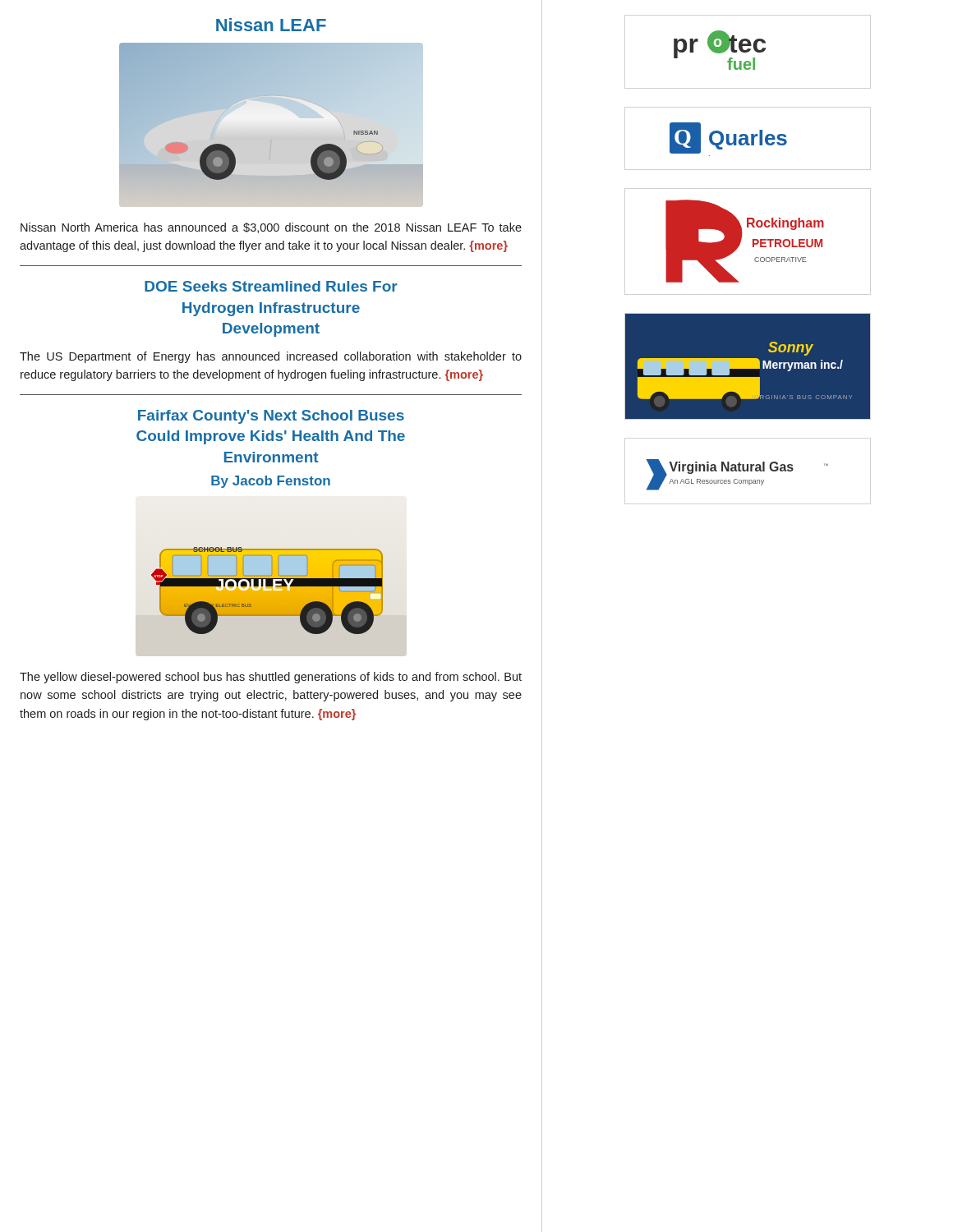Point to the passage starting "DOE Seeks Streamlined Rules ForHydrogen InfrastructureDevelopment"
This screenshot has width=953, height=1232.
tap(271, 308)
